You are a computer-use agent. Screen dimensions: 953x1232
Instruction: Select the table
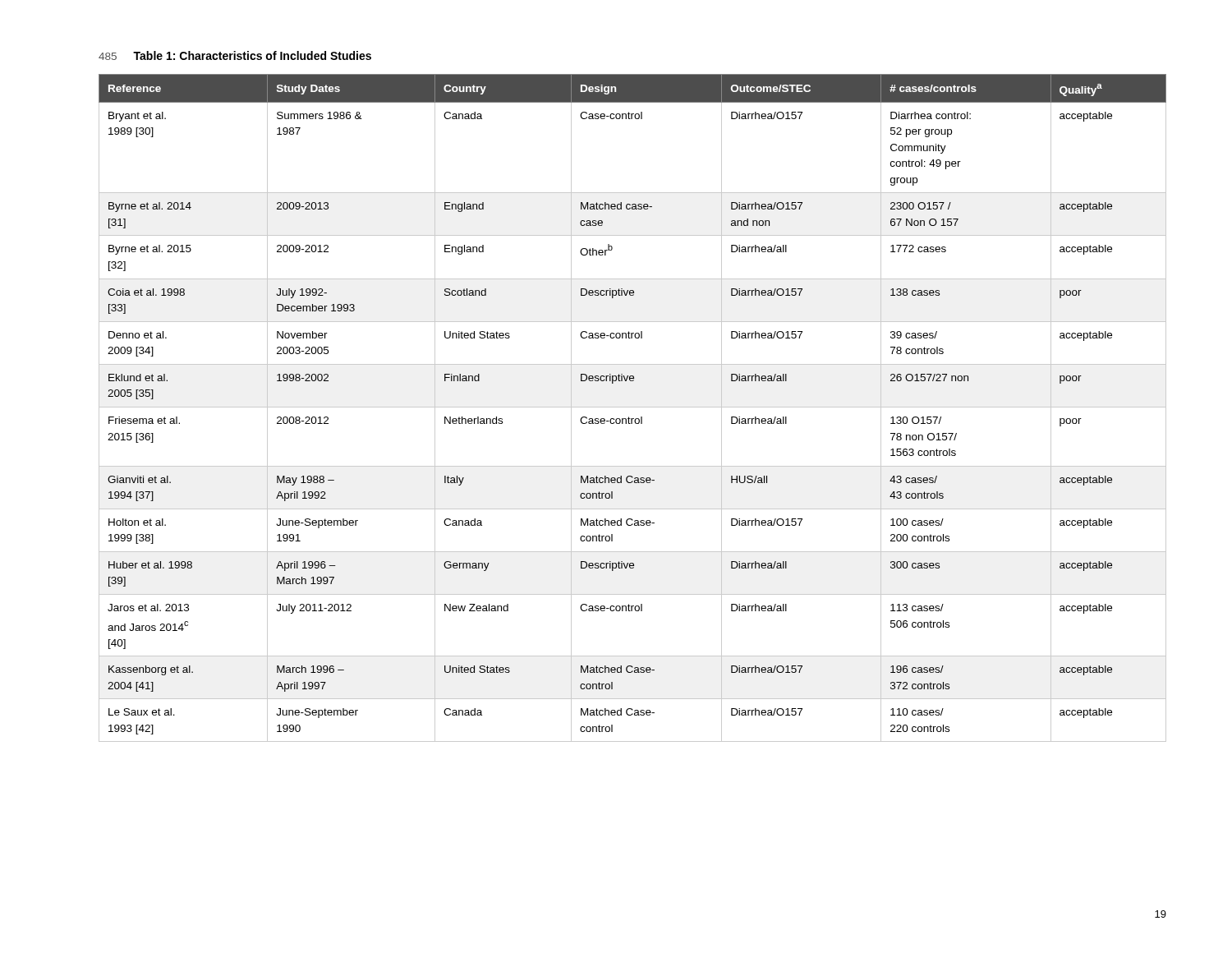[x=632, y=408]
